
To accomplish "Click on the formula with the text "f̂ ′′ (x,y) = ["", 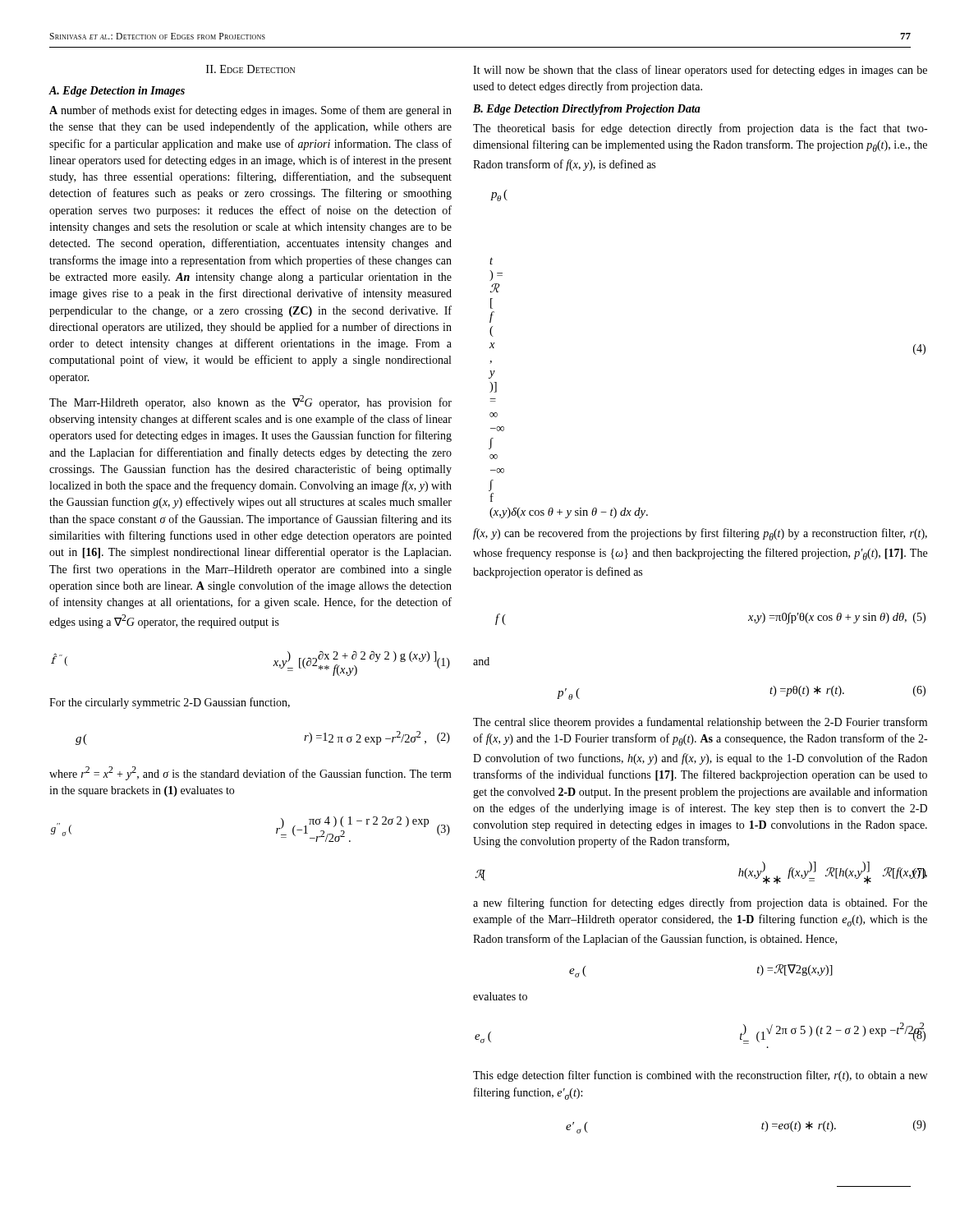I will tap(54, 663).
